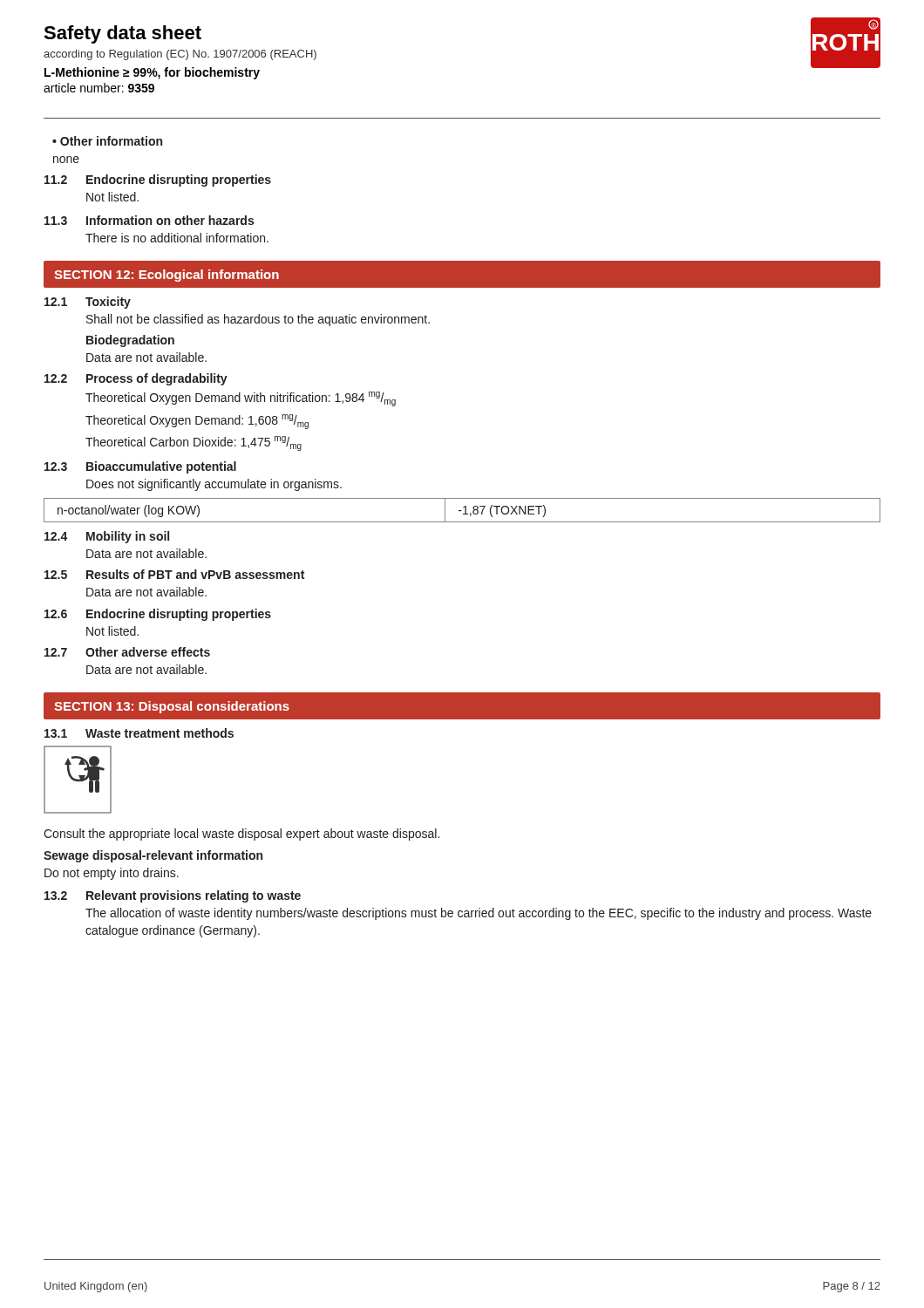
Task: Find the title containing "Safety data sheet"
Action: point(122,33)
